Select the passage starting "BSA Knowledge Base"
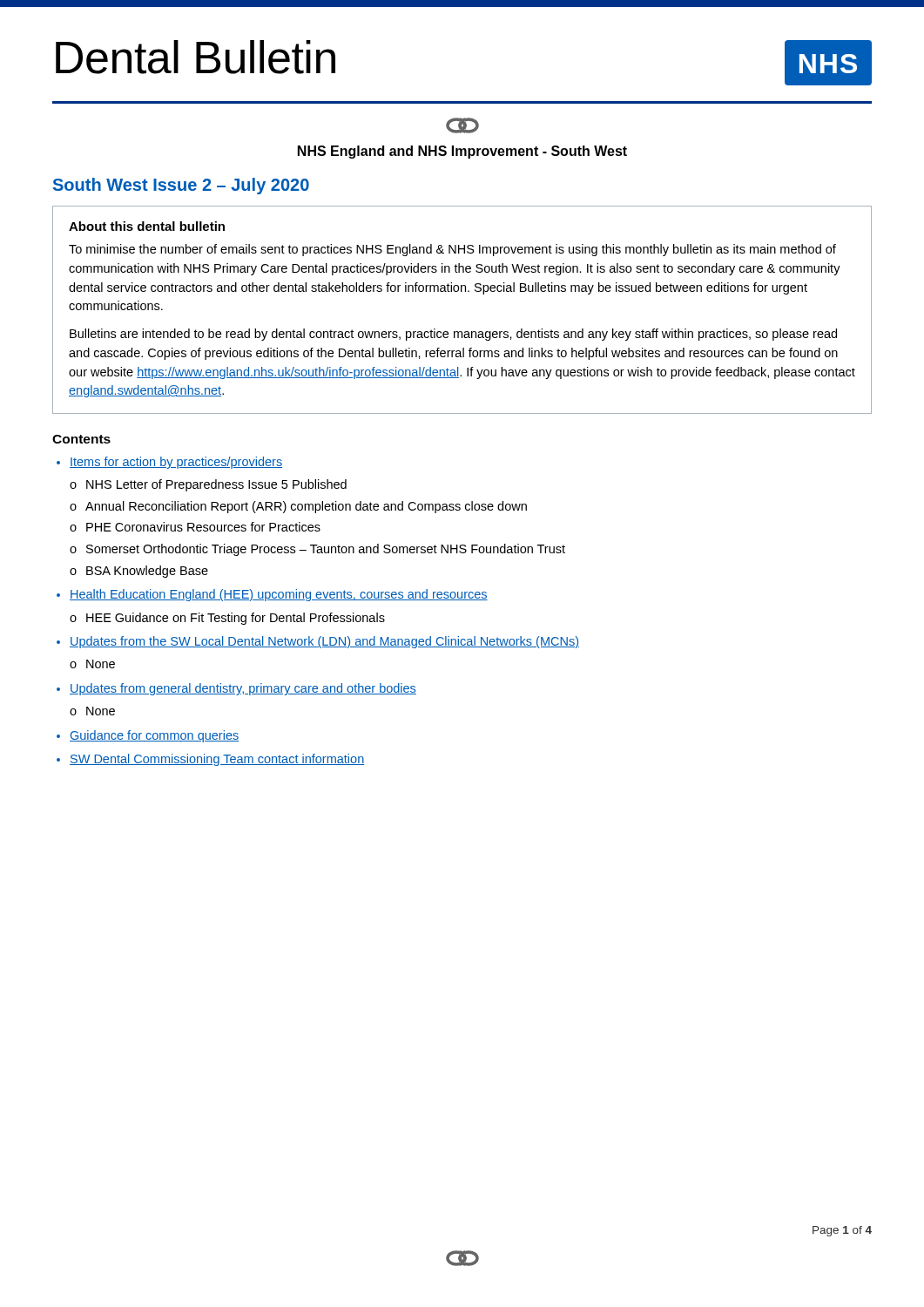This screenshot has width=924, height=1307. pyautogui.click(x=147, y=571)
